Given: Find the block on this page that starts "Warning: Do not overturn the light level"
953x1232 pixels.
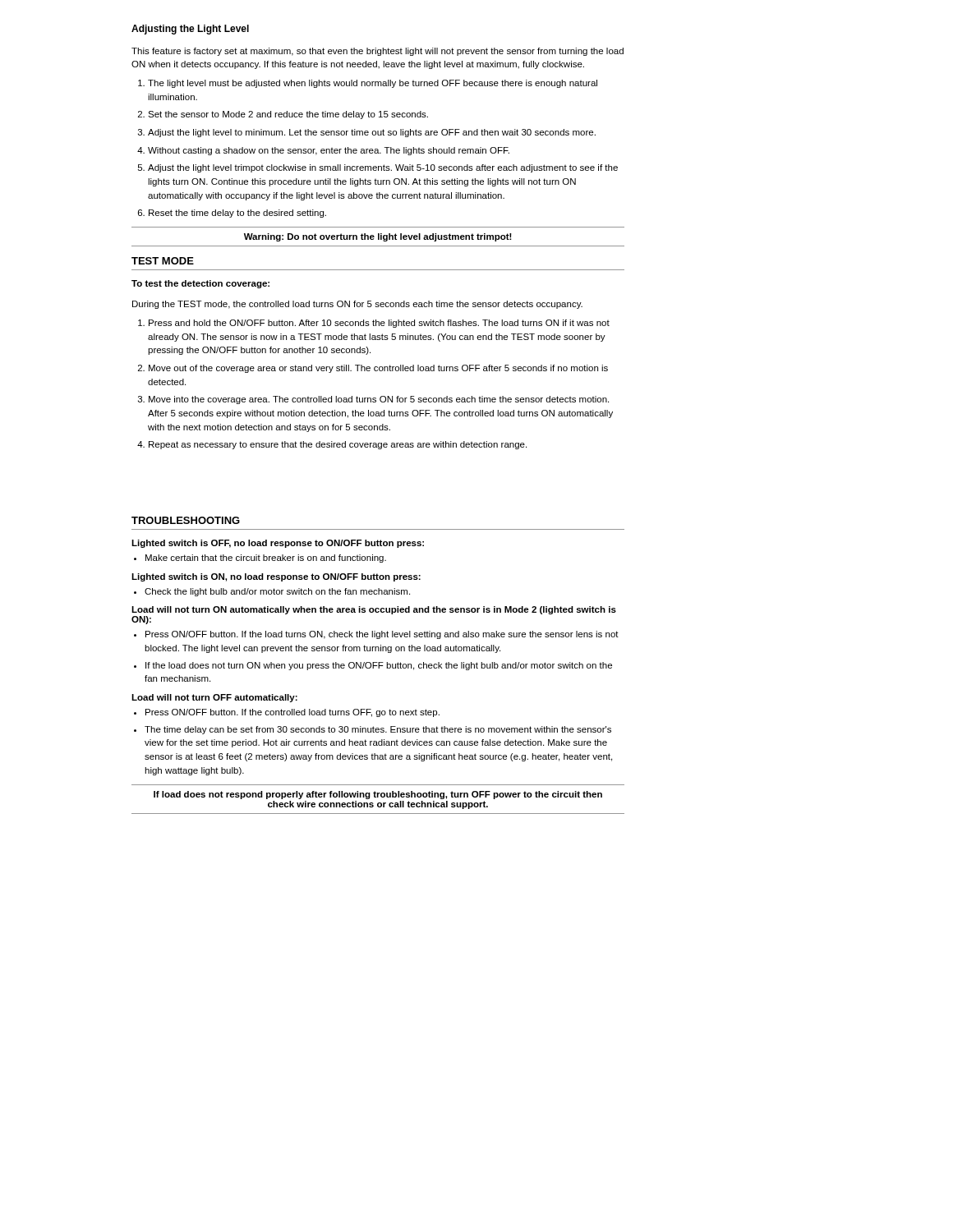Looking at the screenshot, I should [378, 236].
